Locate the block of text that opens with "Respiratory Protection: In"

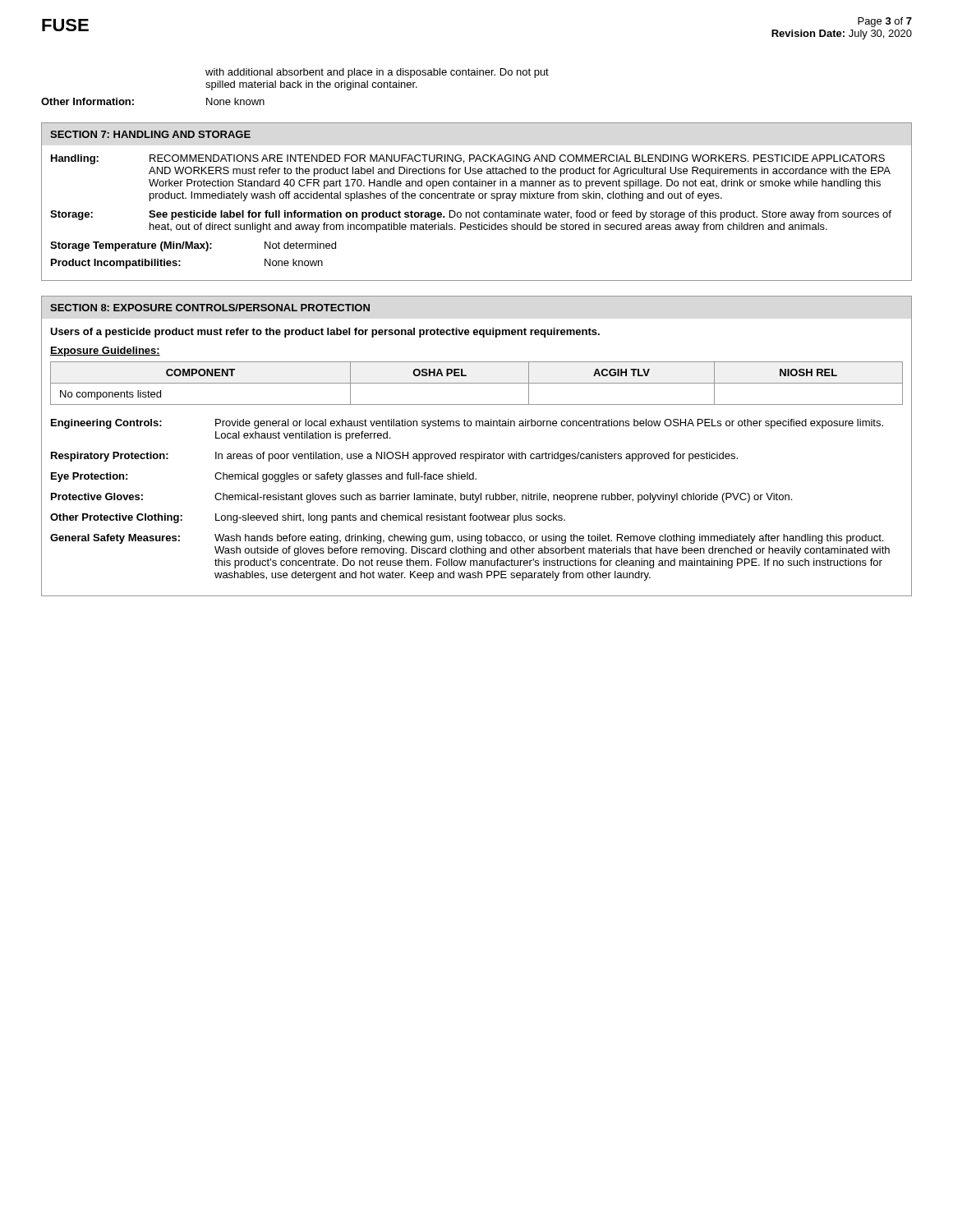pos(476,455)
